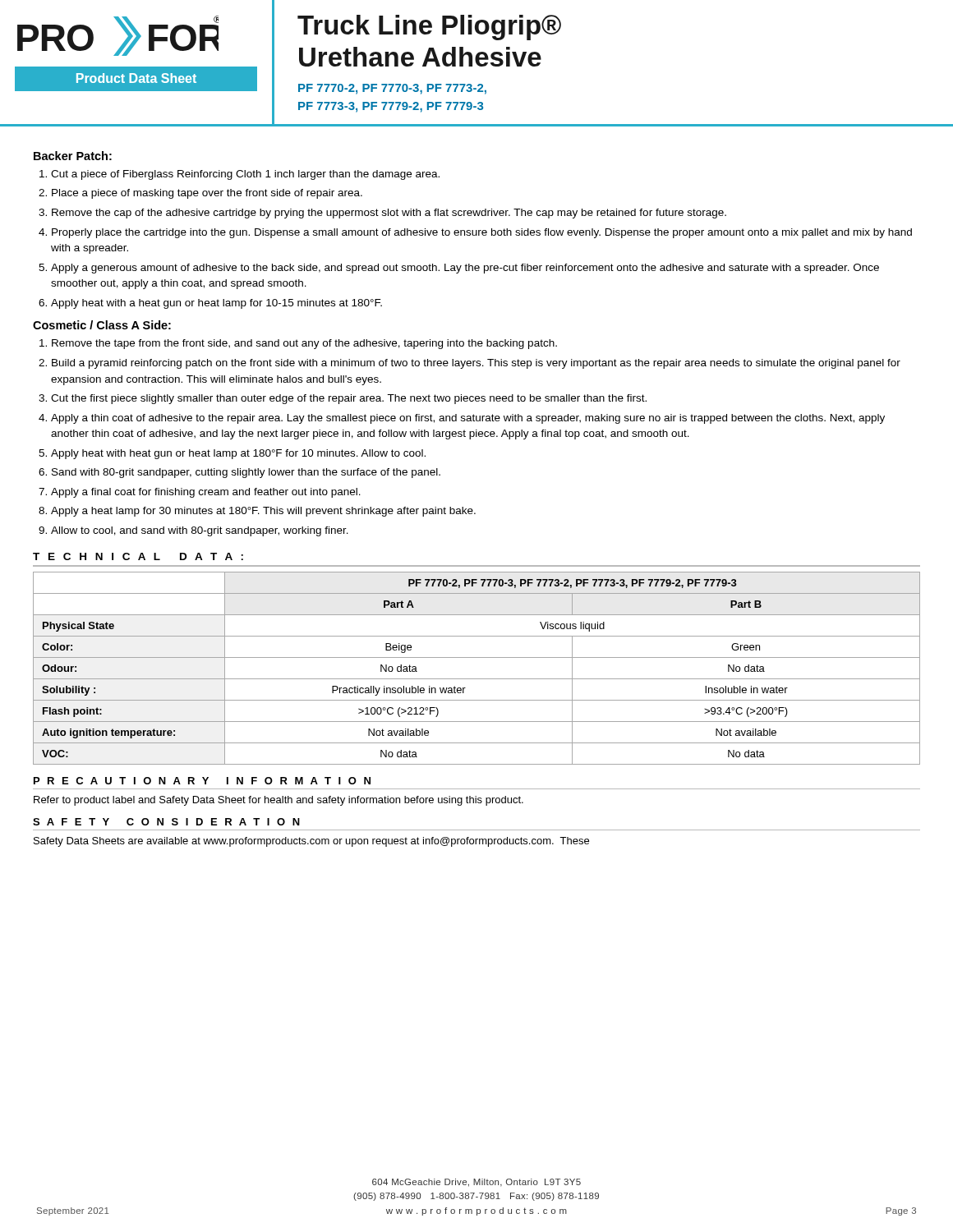953x1232 pixels.
Task: Locate the logo
Action: coord(117,37)
